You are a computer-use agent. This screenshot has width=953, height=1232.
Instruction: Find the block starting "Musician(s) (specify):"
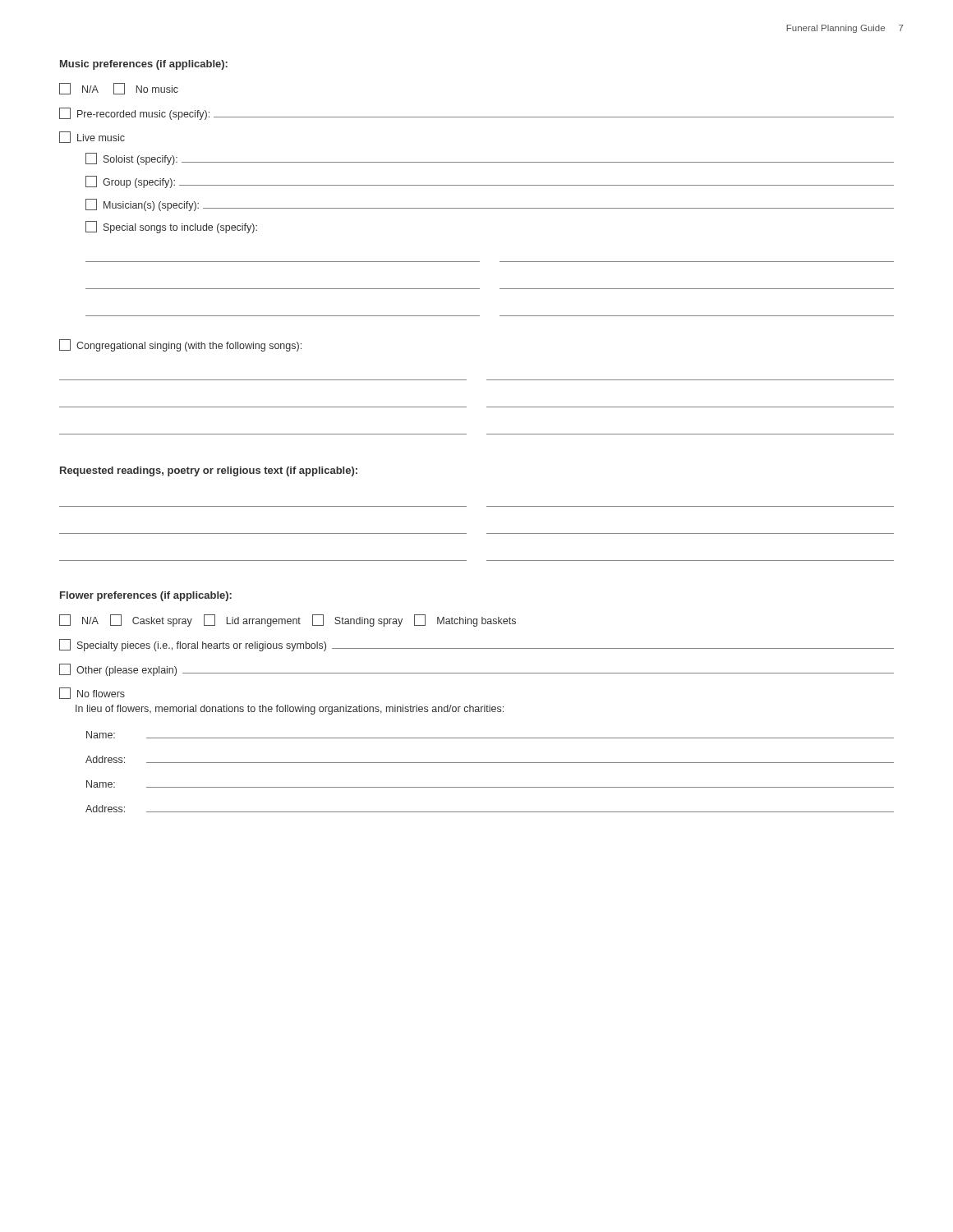coord(490,204)
